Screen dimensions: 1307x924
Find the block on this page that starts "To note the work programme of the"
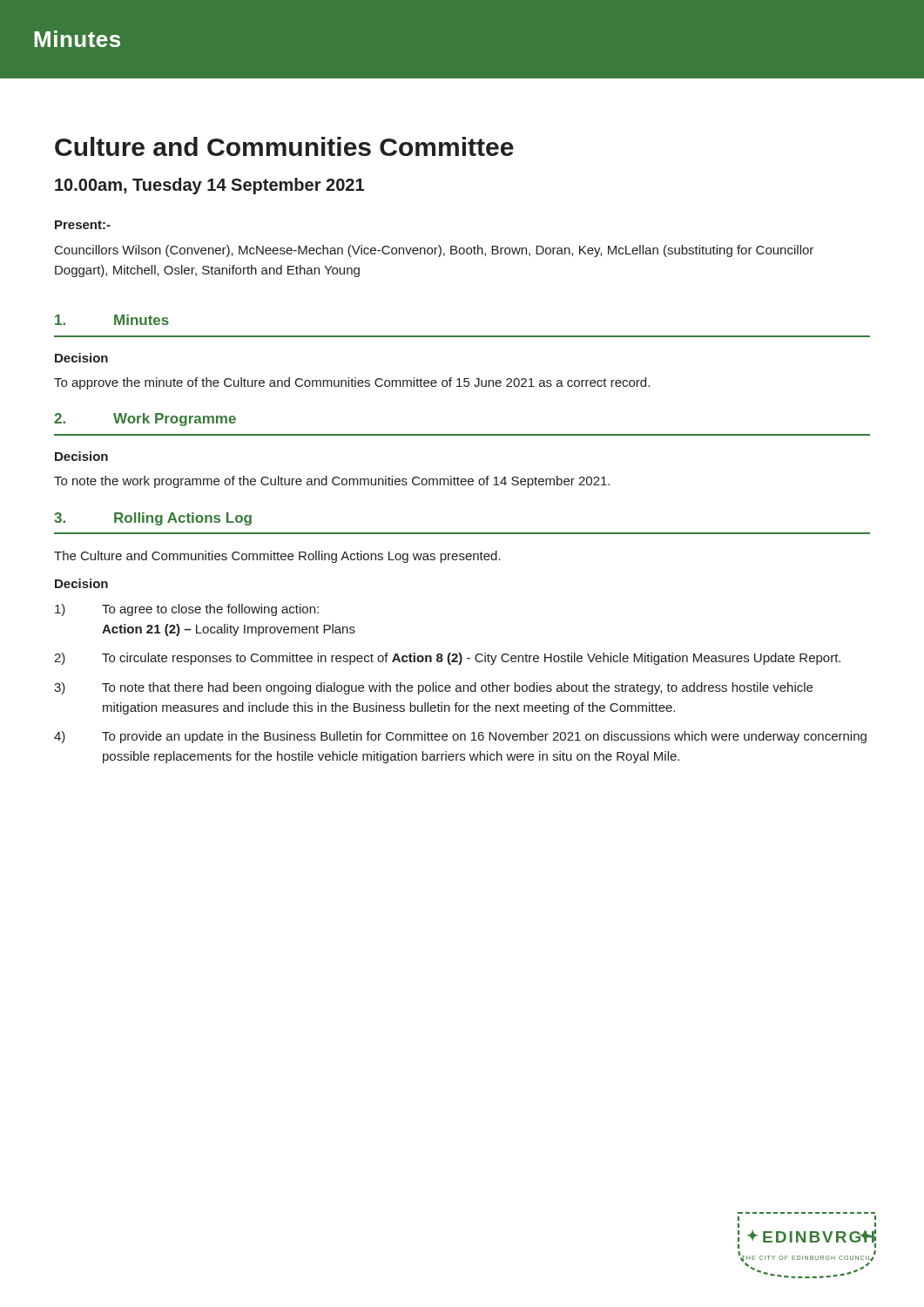(x=332, y=481)
